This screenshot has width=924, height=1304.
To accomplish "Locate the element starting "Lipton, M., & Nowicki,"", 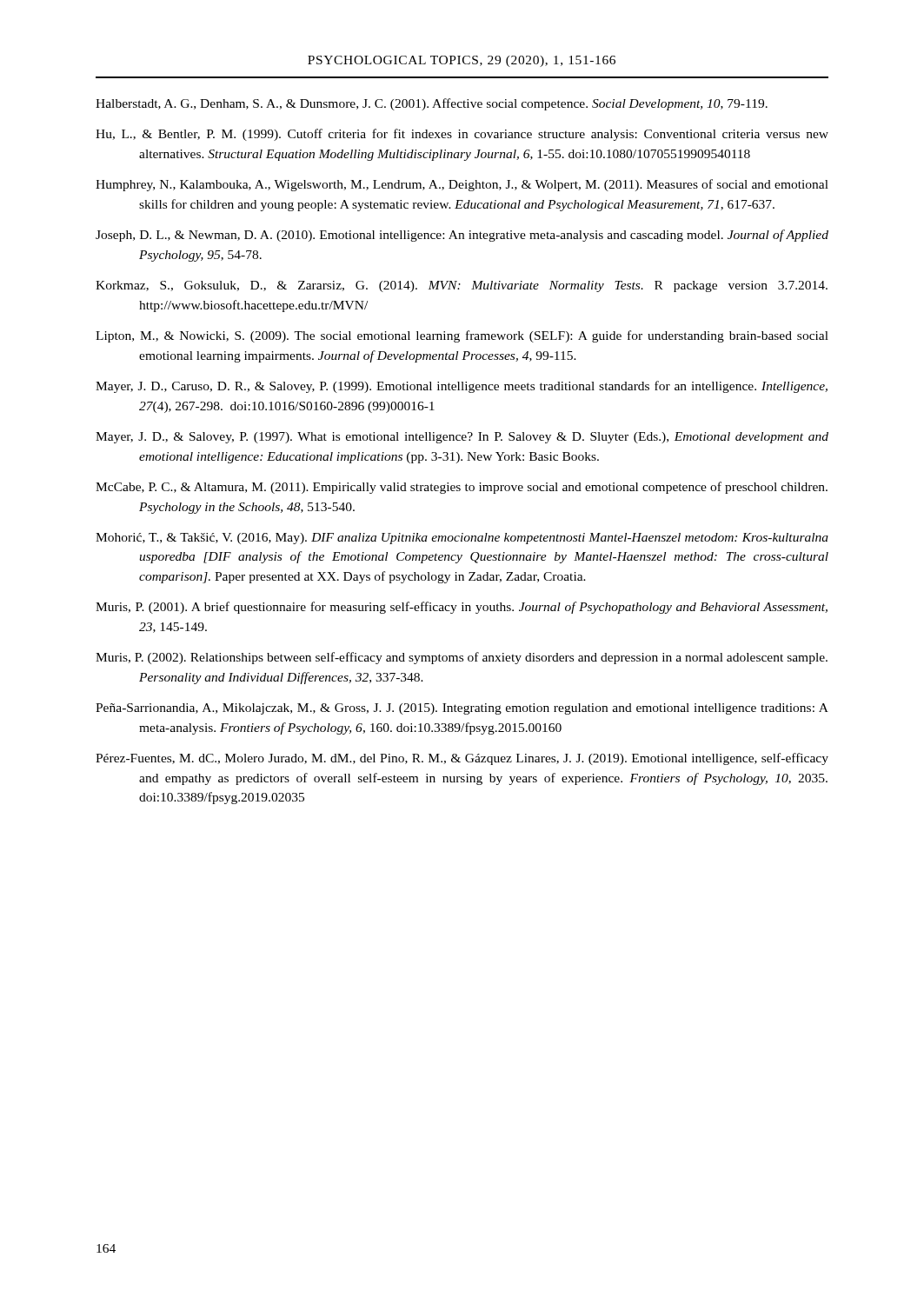I will (462, 345).
